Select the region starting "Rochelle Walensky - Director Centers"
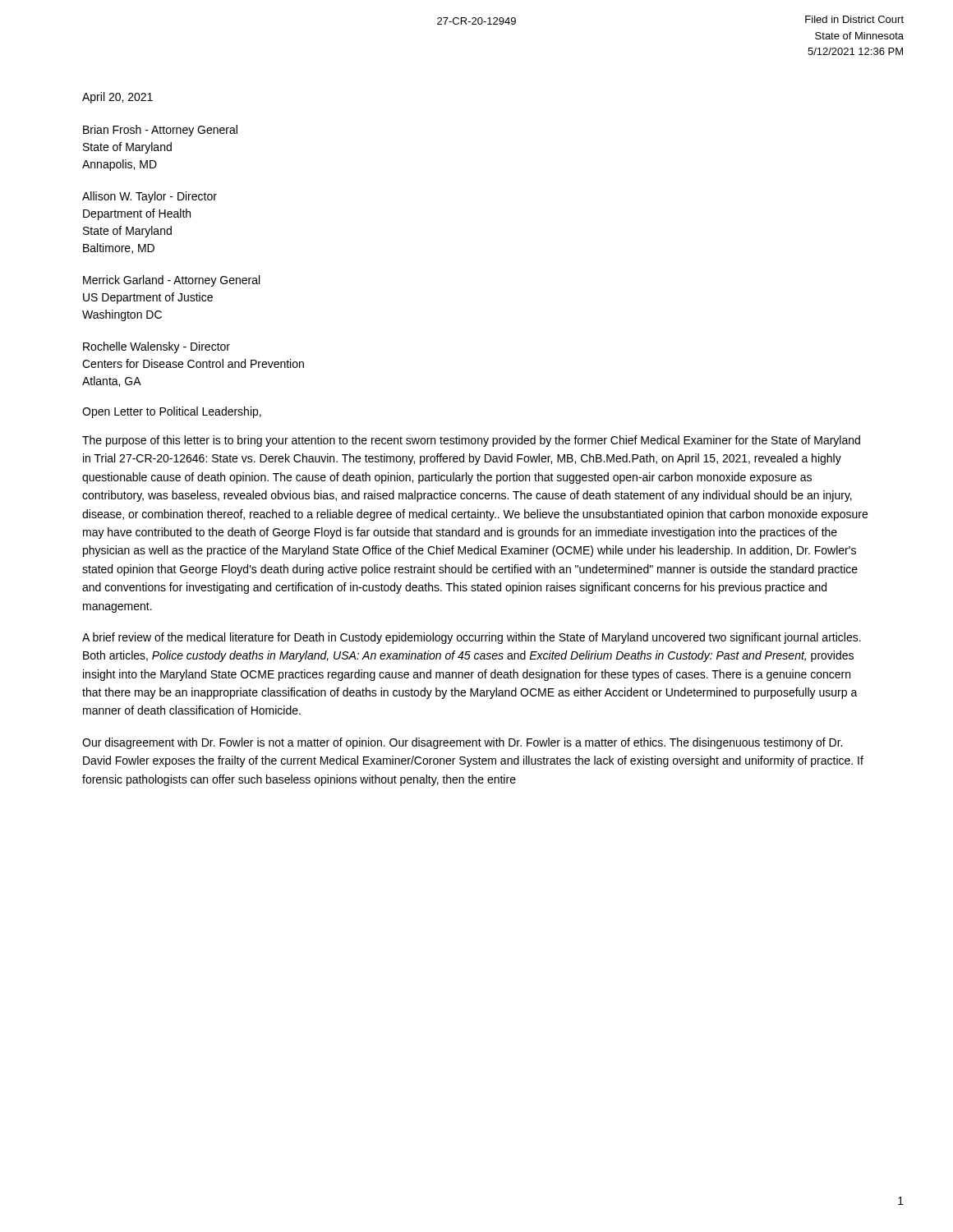This screenshot has height=1232, width=953. click(193, 364)
